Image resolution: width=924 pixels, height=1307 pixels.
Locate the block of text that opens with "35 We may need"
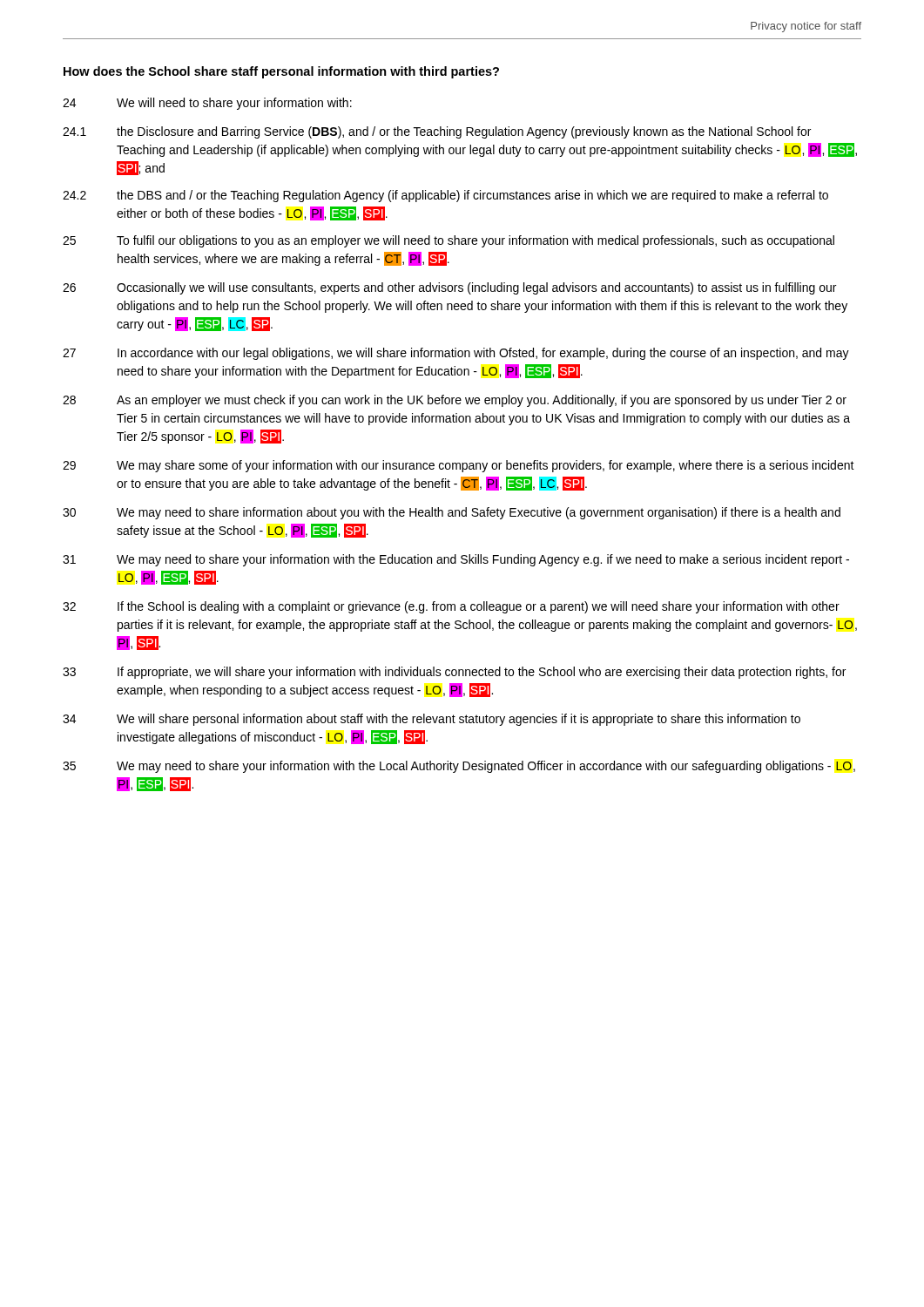[x=462, y=775]
